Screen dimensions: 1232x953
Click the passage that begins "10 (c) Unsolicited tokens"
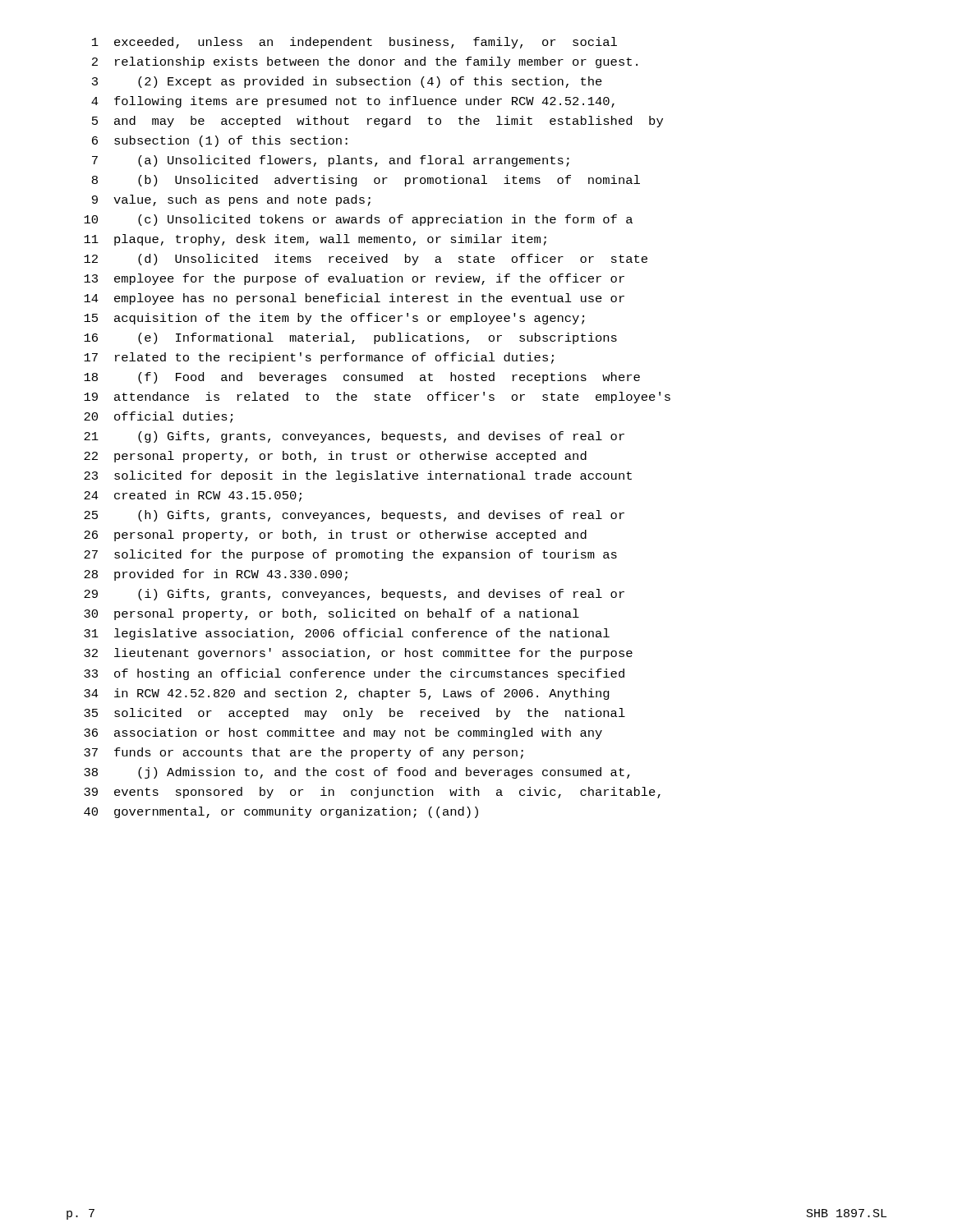[476, 220]
